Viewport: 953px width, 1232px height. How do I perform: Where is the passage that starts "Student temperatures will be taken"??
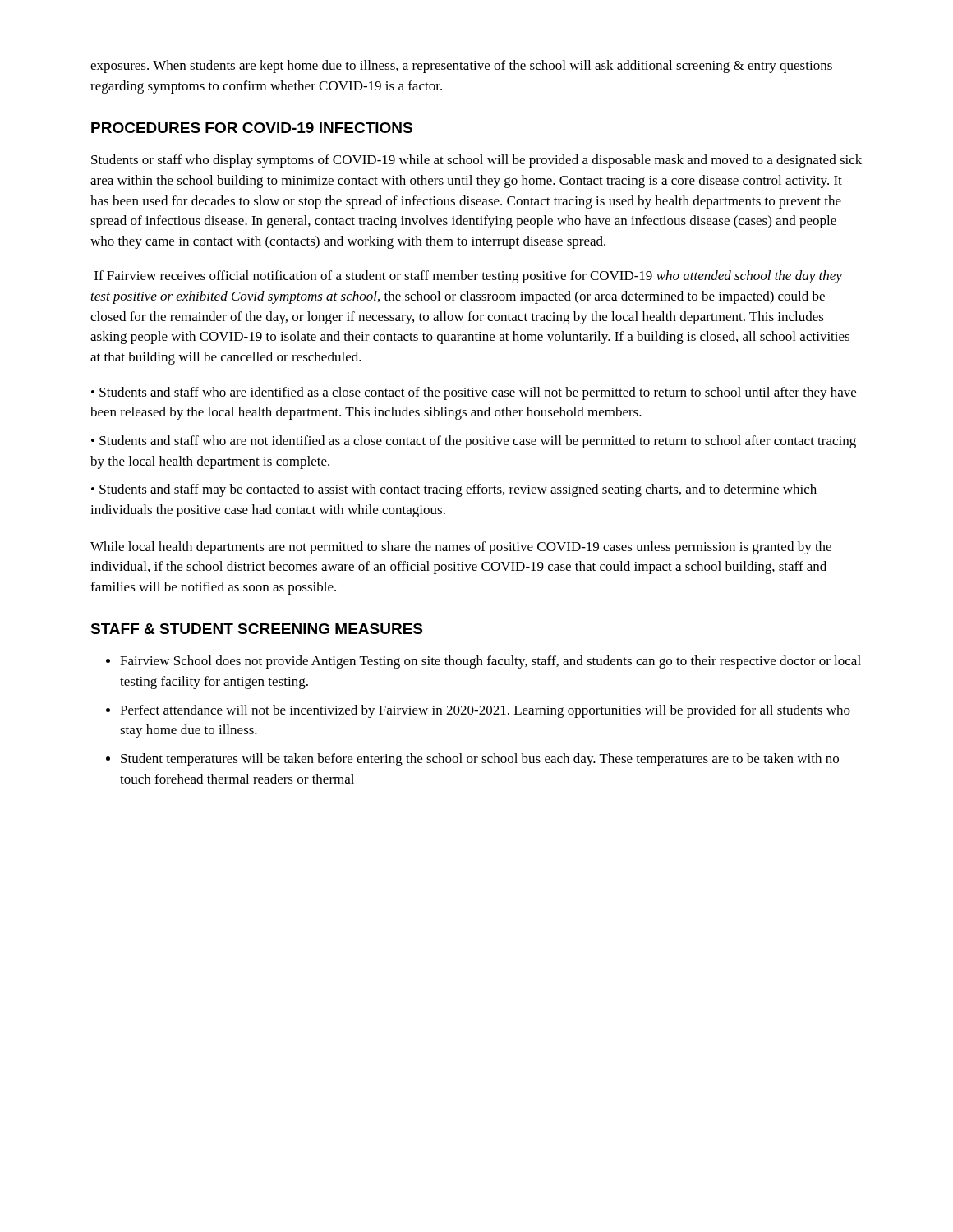coord(480,769)
